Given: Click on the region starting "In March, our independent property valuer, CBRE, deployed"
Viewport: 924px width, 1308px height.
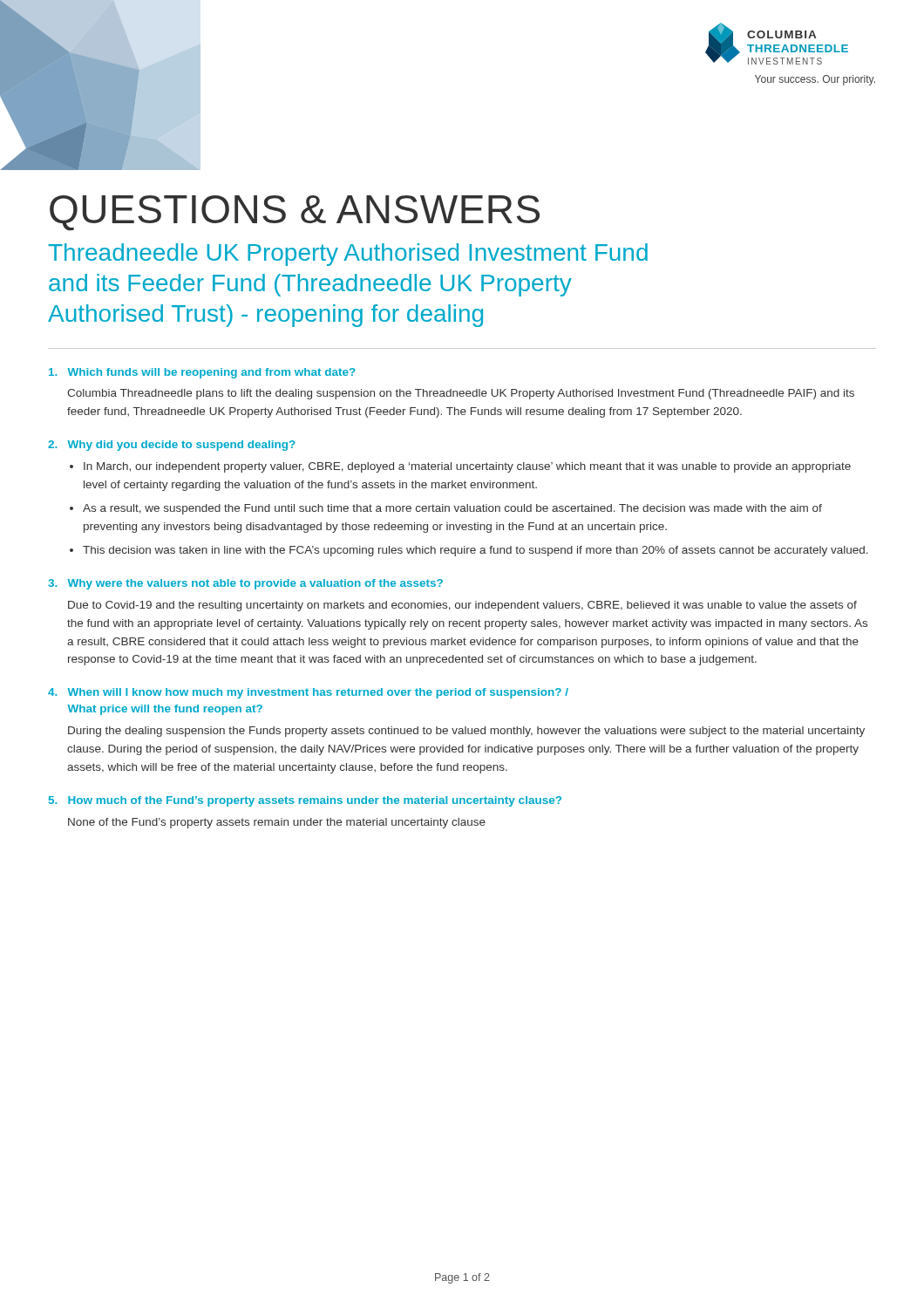Looking at the screenshot, I should [x=467, y=475].
